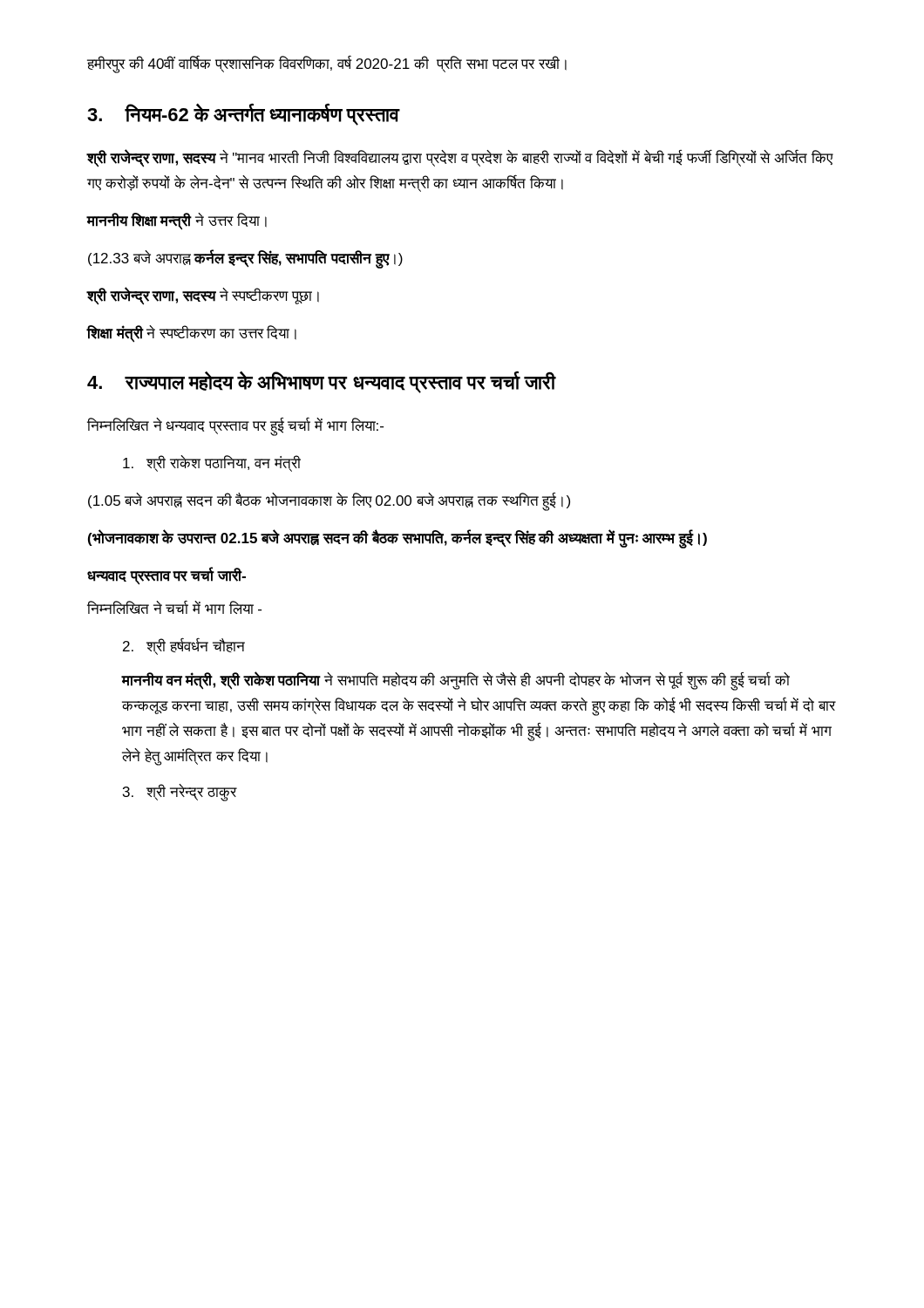Find the text starting "(12.33 बजे अपराह्न कर्नल इन्द्र"
Image resolution: width=924 pixels, height=1308 pixels.
tap(245, 259)
